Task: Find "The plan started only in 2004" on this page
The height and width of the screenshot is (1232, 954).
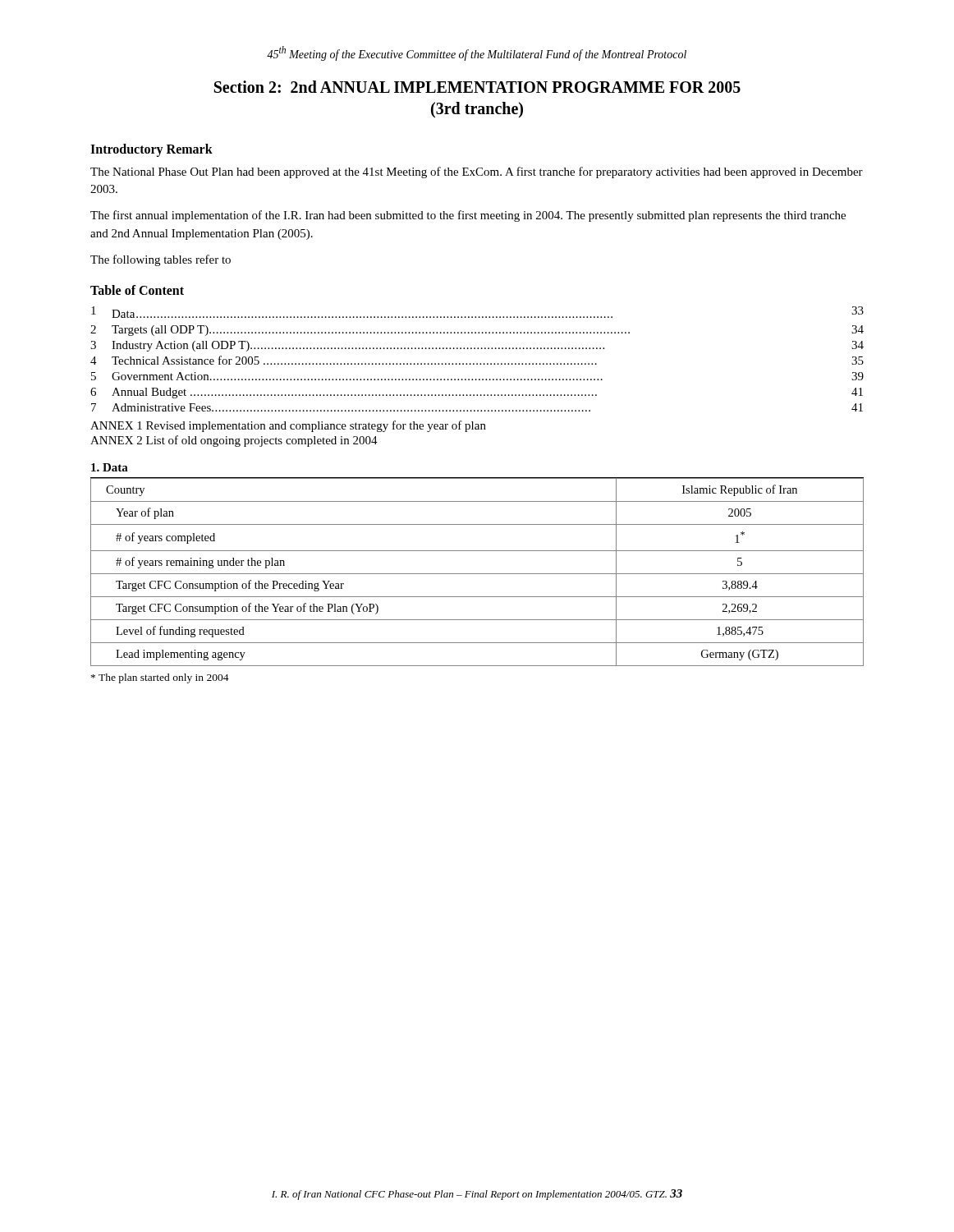Action: click(160, 677)
